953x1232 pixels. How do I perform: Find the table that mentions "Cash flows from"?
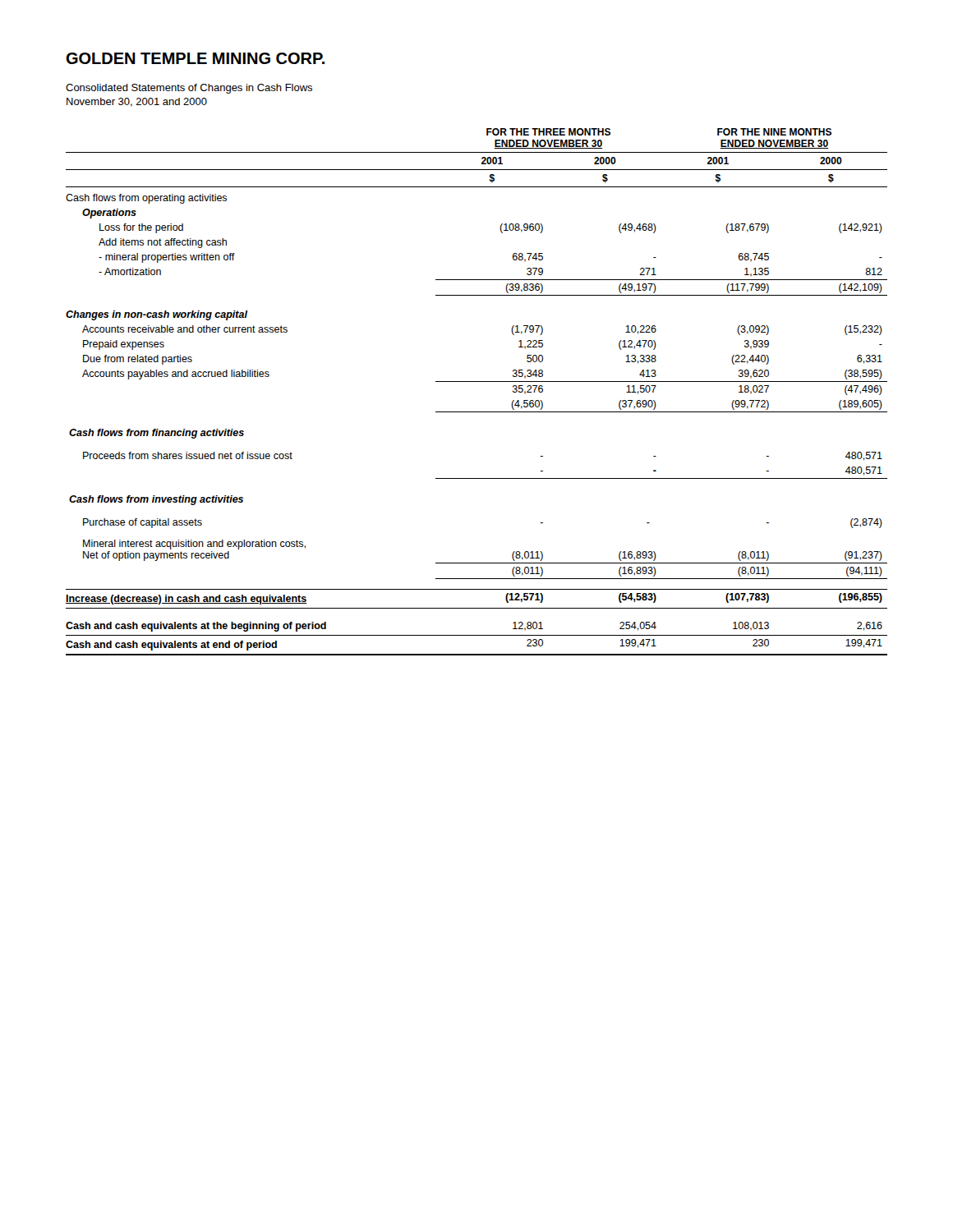click(476, 390)
